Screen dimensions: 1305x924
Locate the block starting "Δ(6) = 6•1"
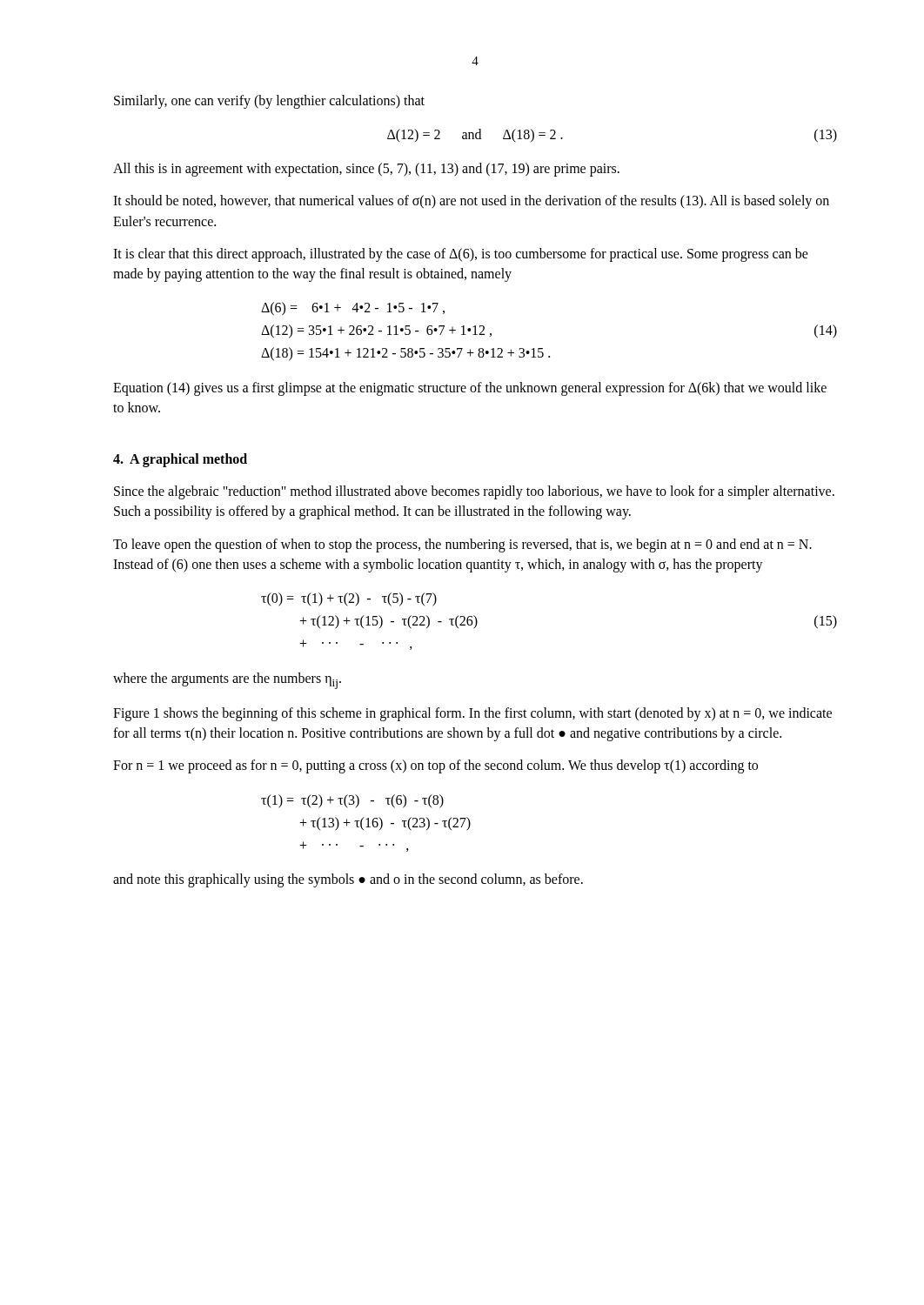click(x=353, y=309)
